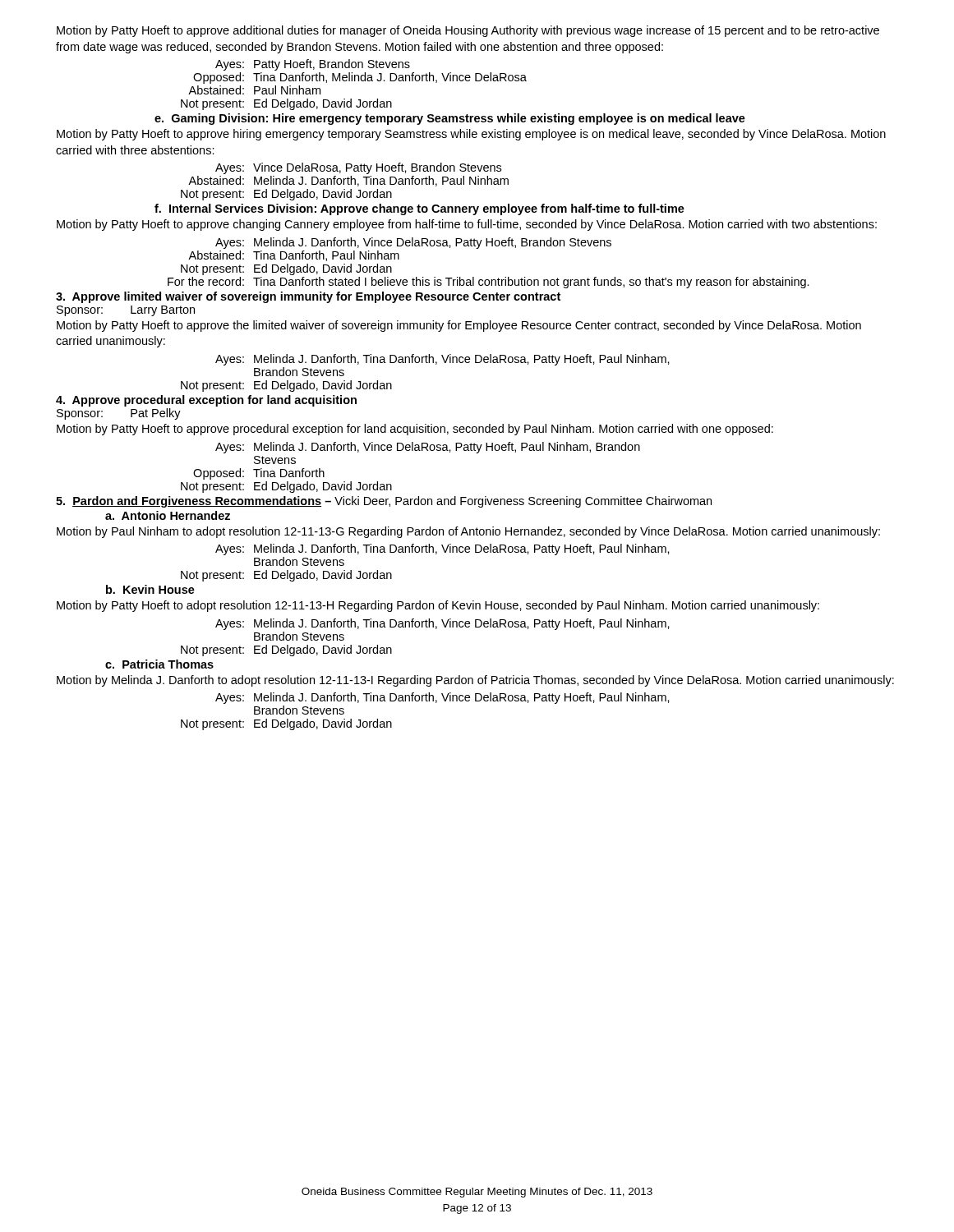Locate the text "Abstained: Paul Ninham"
The width and height of the screenshot is (954, 1232).
click(x=526, y=90)
